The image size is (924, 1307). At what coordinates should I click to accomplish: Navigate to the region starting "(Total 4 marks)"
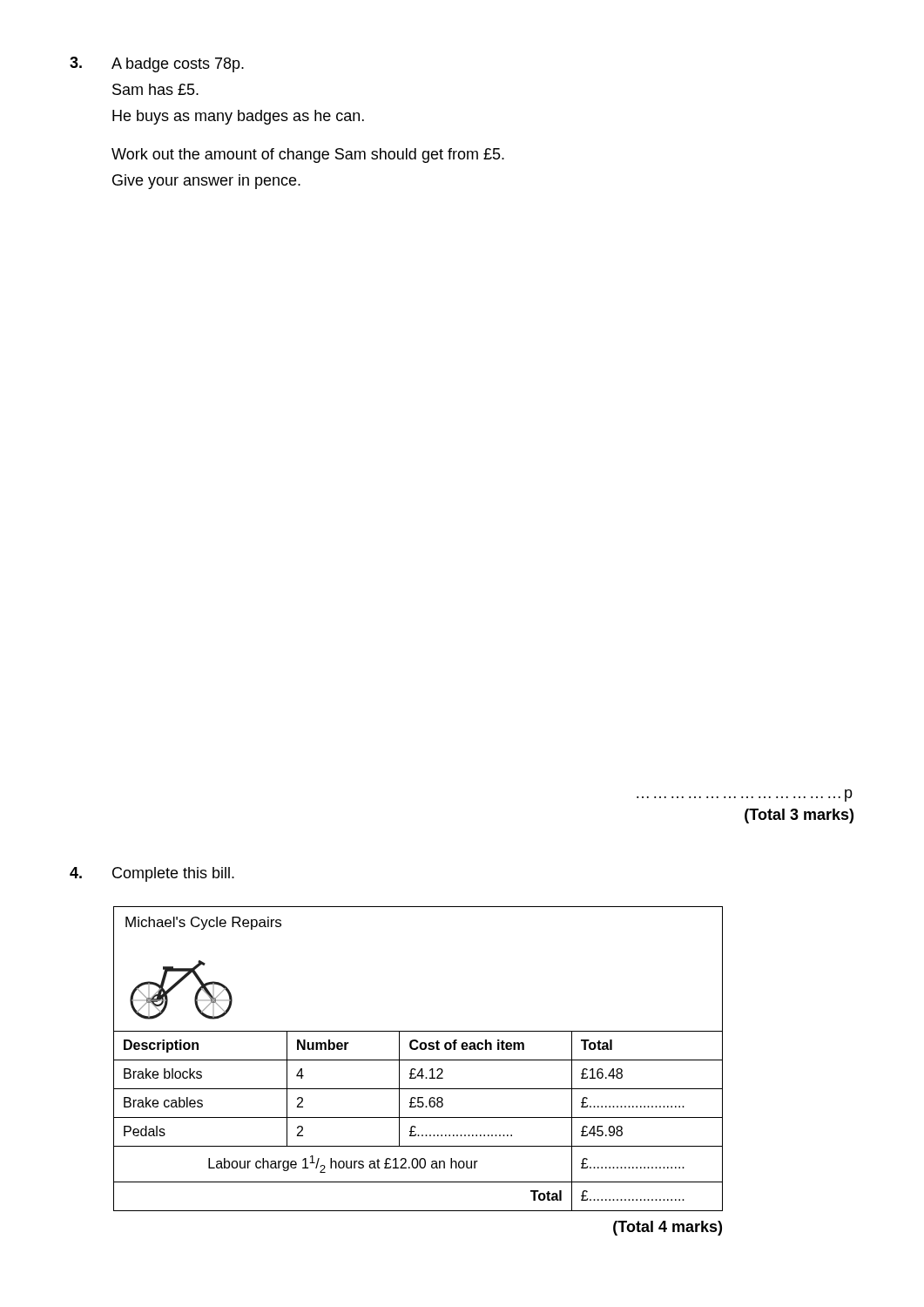(668, 1226)
